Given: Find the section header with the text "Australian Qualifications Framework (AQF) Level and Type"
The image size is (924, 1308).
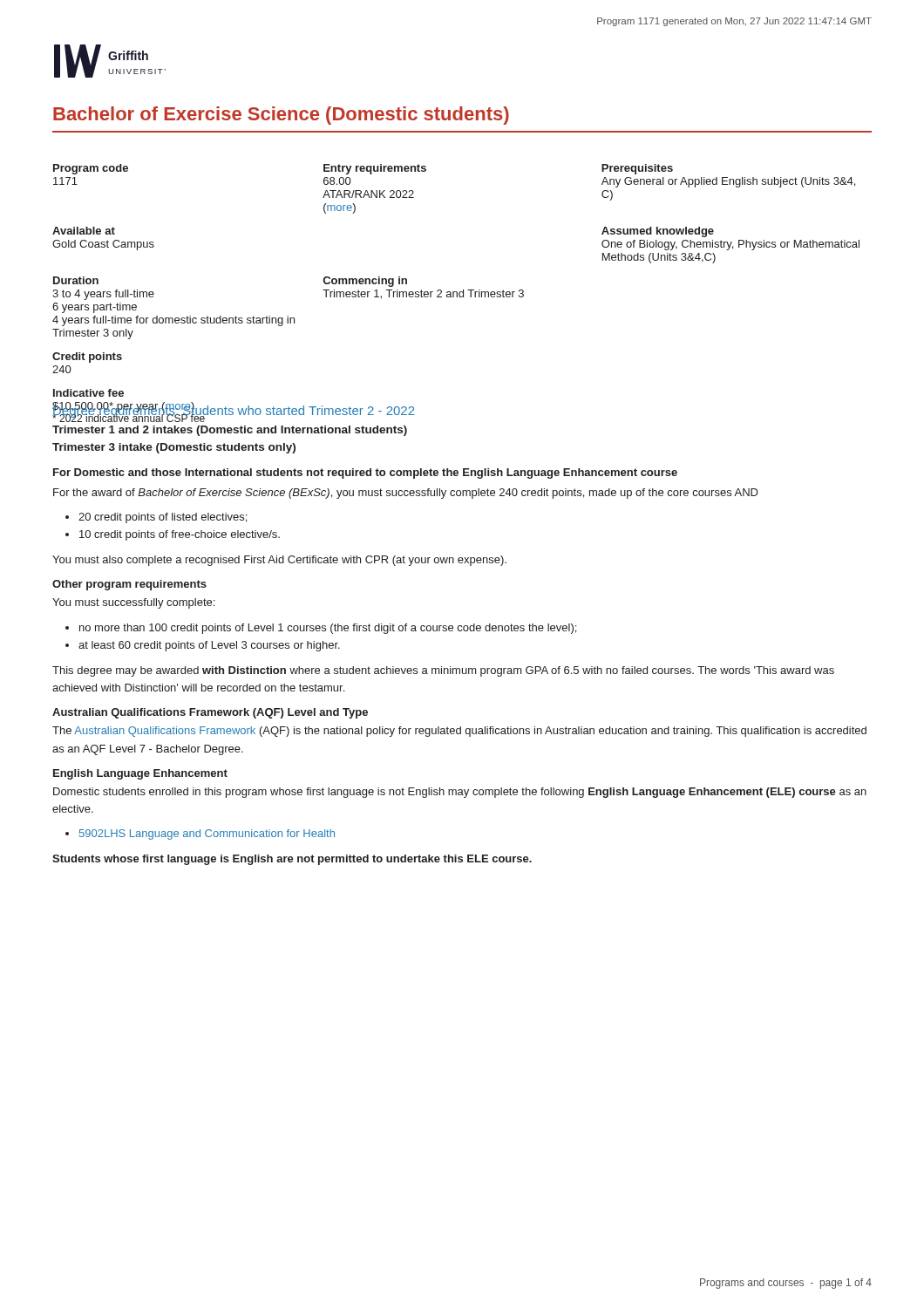Looking at the screenshot, I should (210, 713).
